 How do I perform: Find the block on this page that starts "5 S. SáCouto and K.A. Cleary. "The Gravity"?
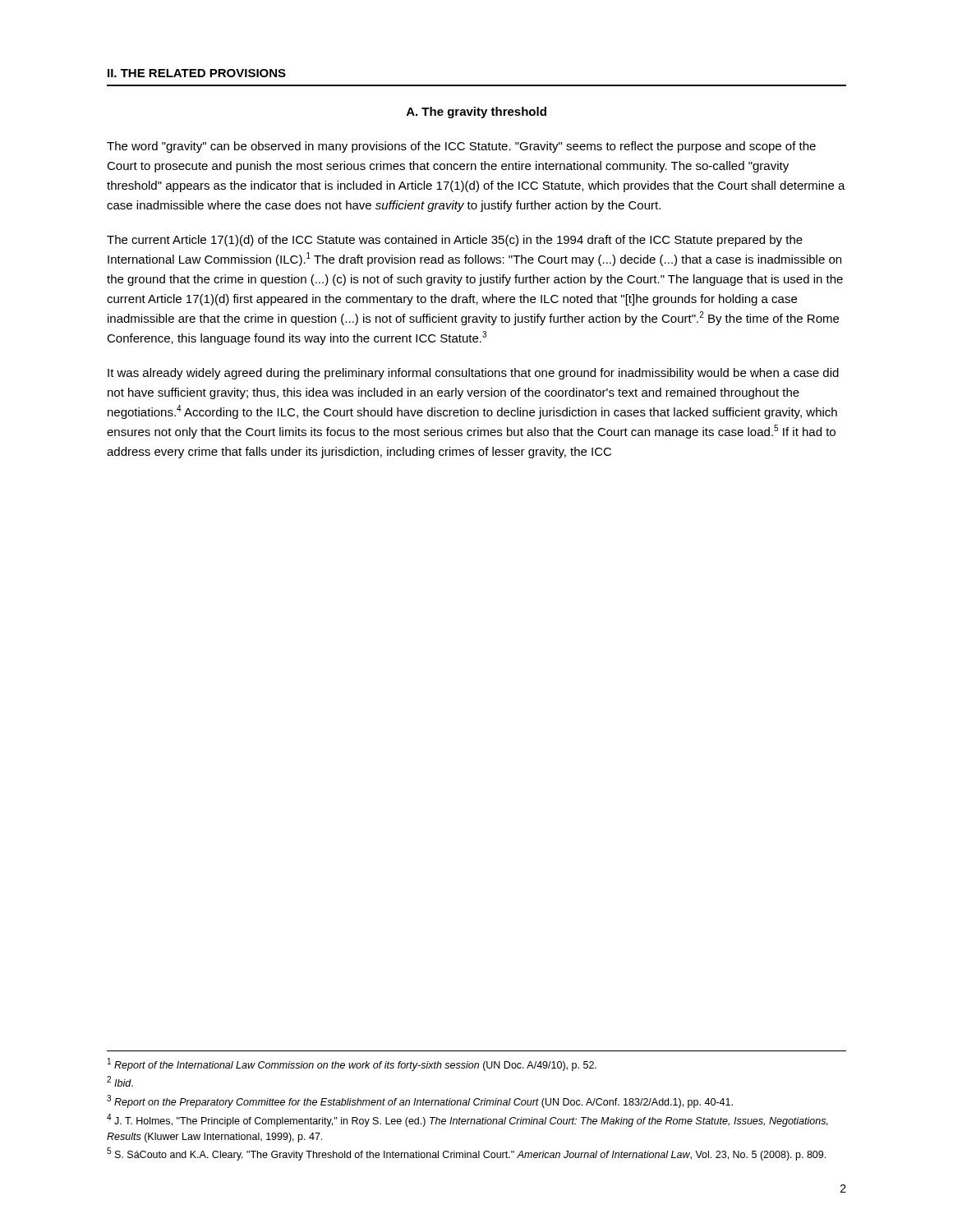[467, 1154]
